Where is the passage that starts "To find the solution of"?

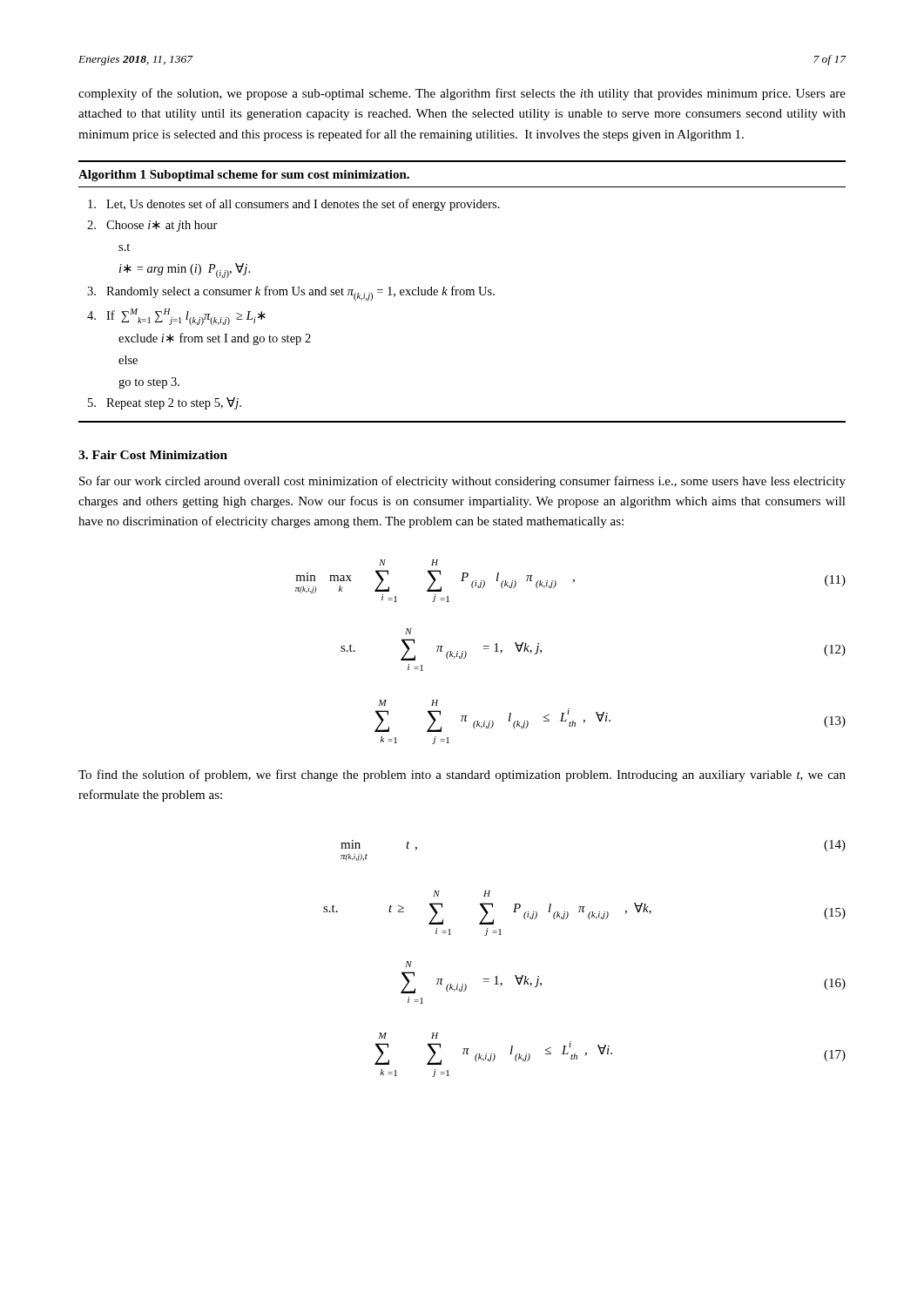click(x=462, y=784)
